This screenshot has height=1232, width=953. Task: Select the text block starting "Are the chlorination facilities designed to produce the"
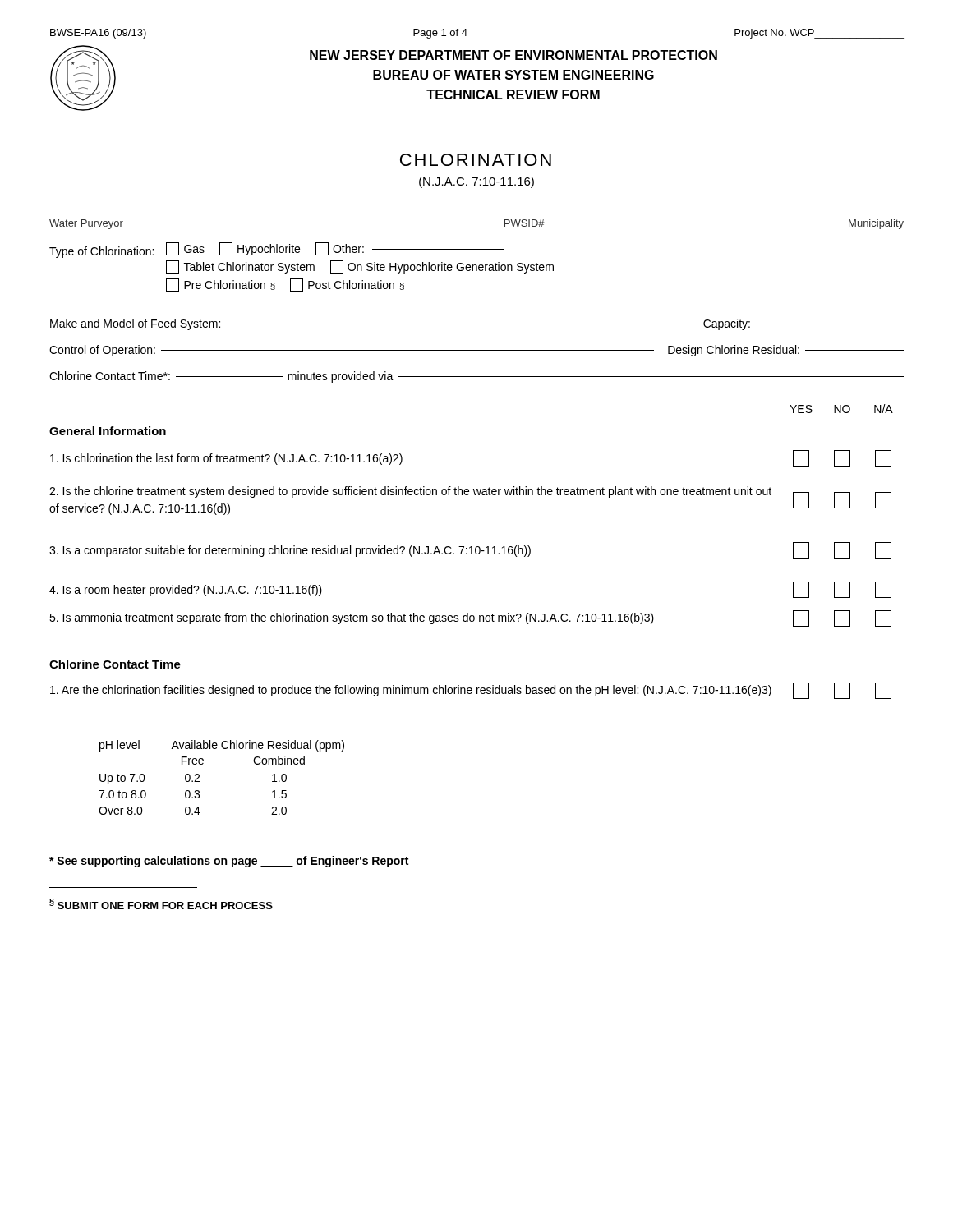coord(476,690)
